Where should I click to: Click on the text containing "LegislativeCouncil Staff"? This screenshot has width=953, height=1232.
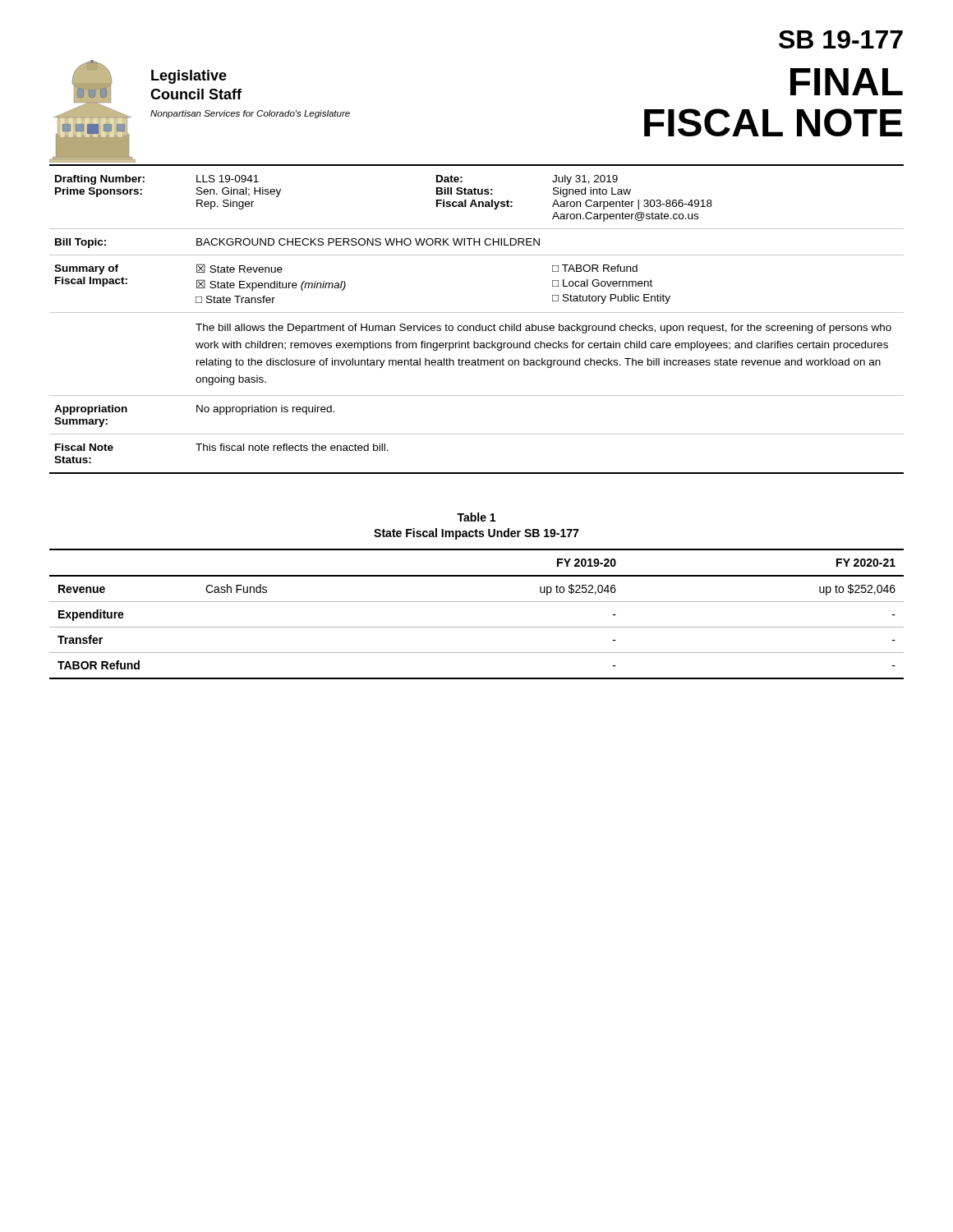[x=196, y=85]
